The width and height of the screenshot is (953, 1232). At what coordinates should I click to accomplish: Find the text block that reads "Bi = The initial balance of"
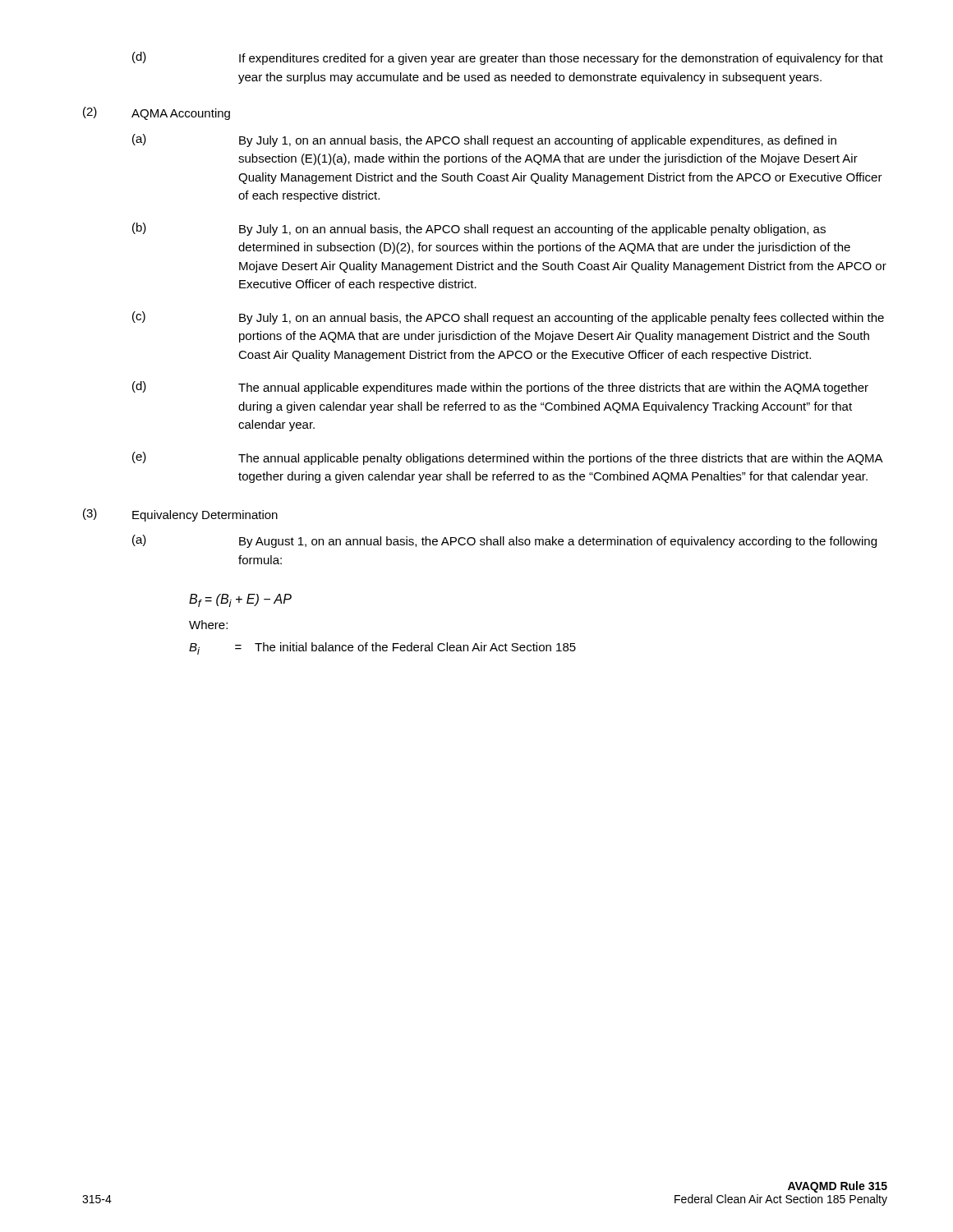538,648
